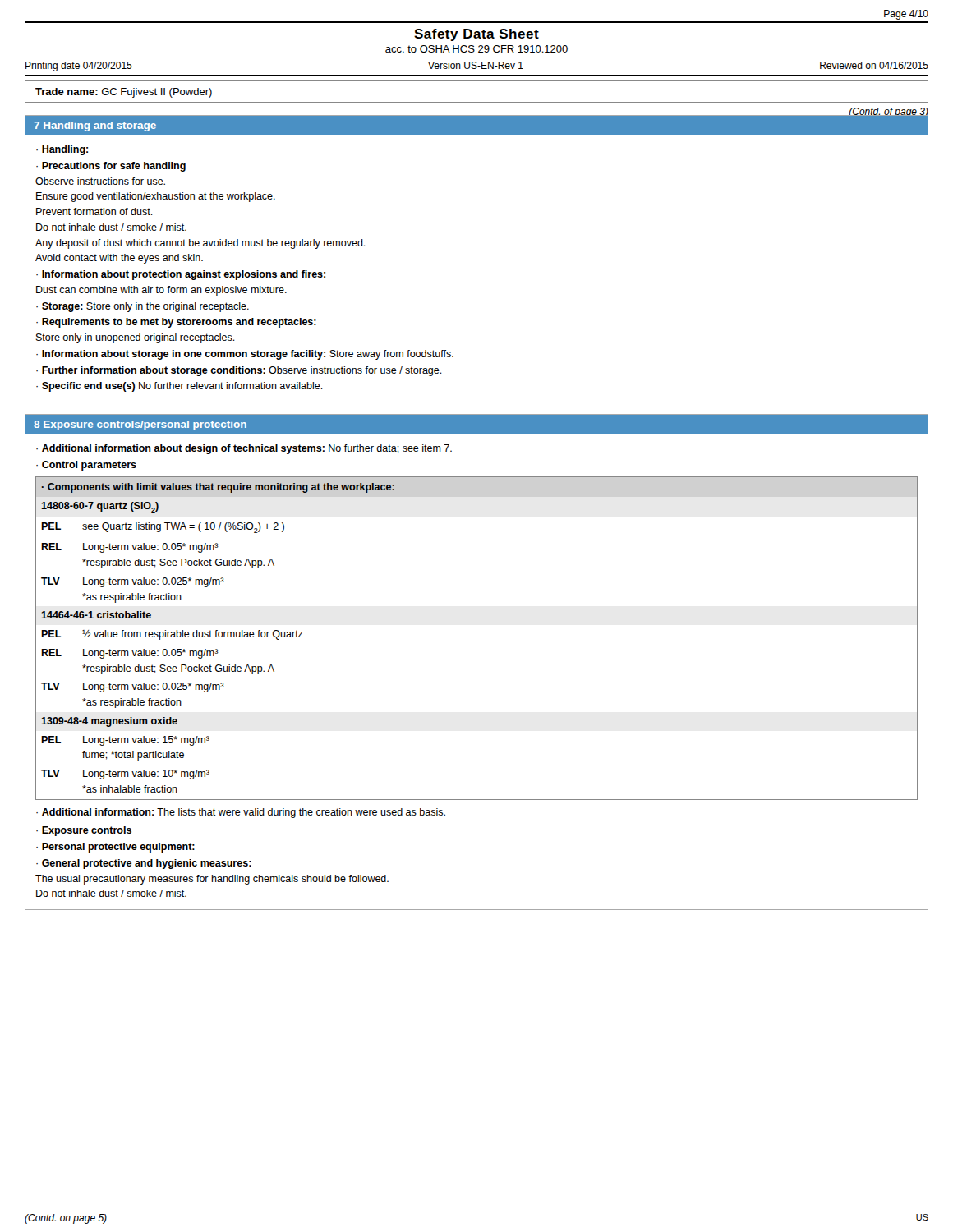953x1232 pixels.
Task: Find the list item that says "· Handling:"
Action: [62, 150]
